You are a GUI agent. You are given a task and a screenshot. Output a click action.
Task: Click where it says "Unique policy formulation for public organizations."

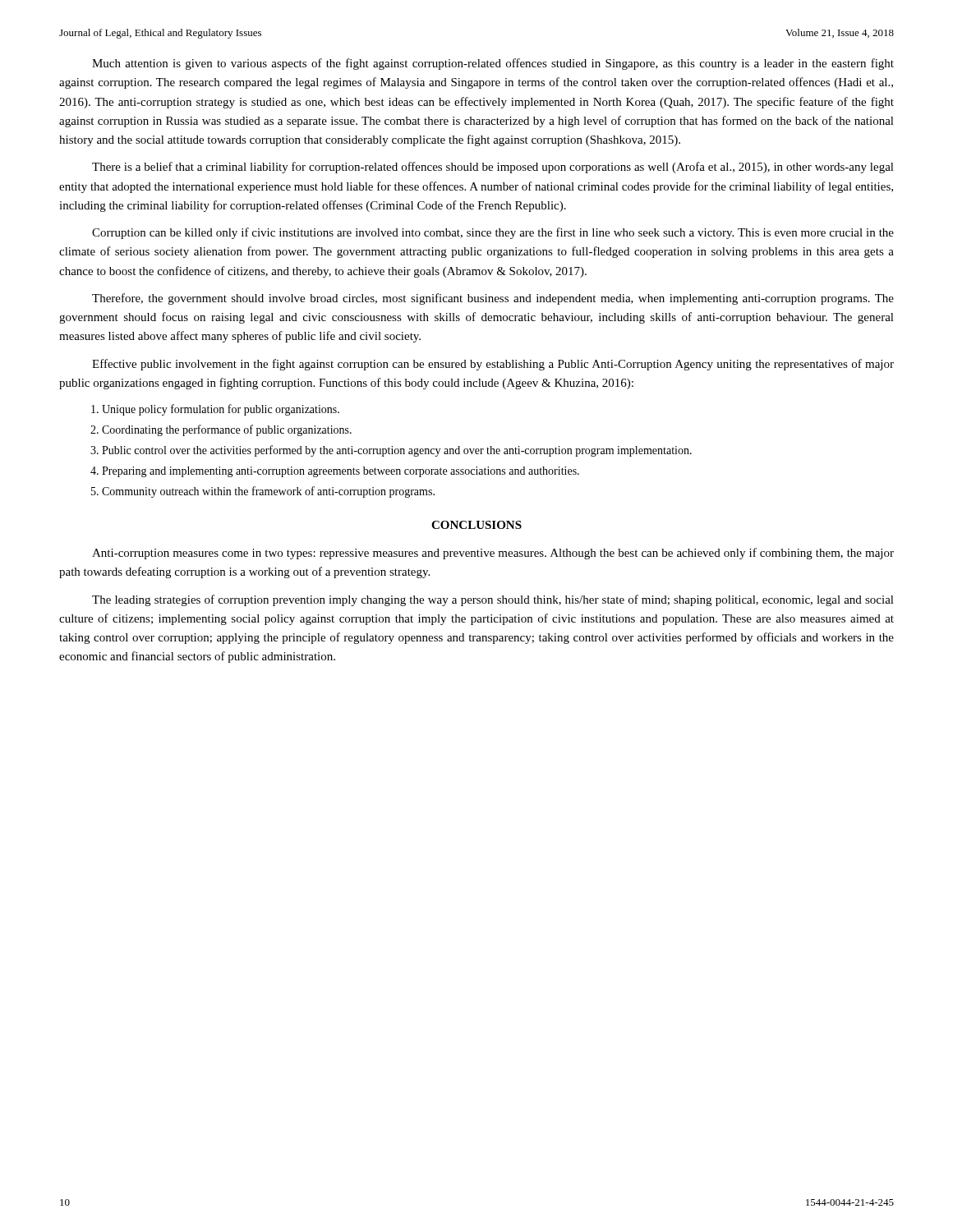tap(221, 410)
